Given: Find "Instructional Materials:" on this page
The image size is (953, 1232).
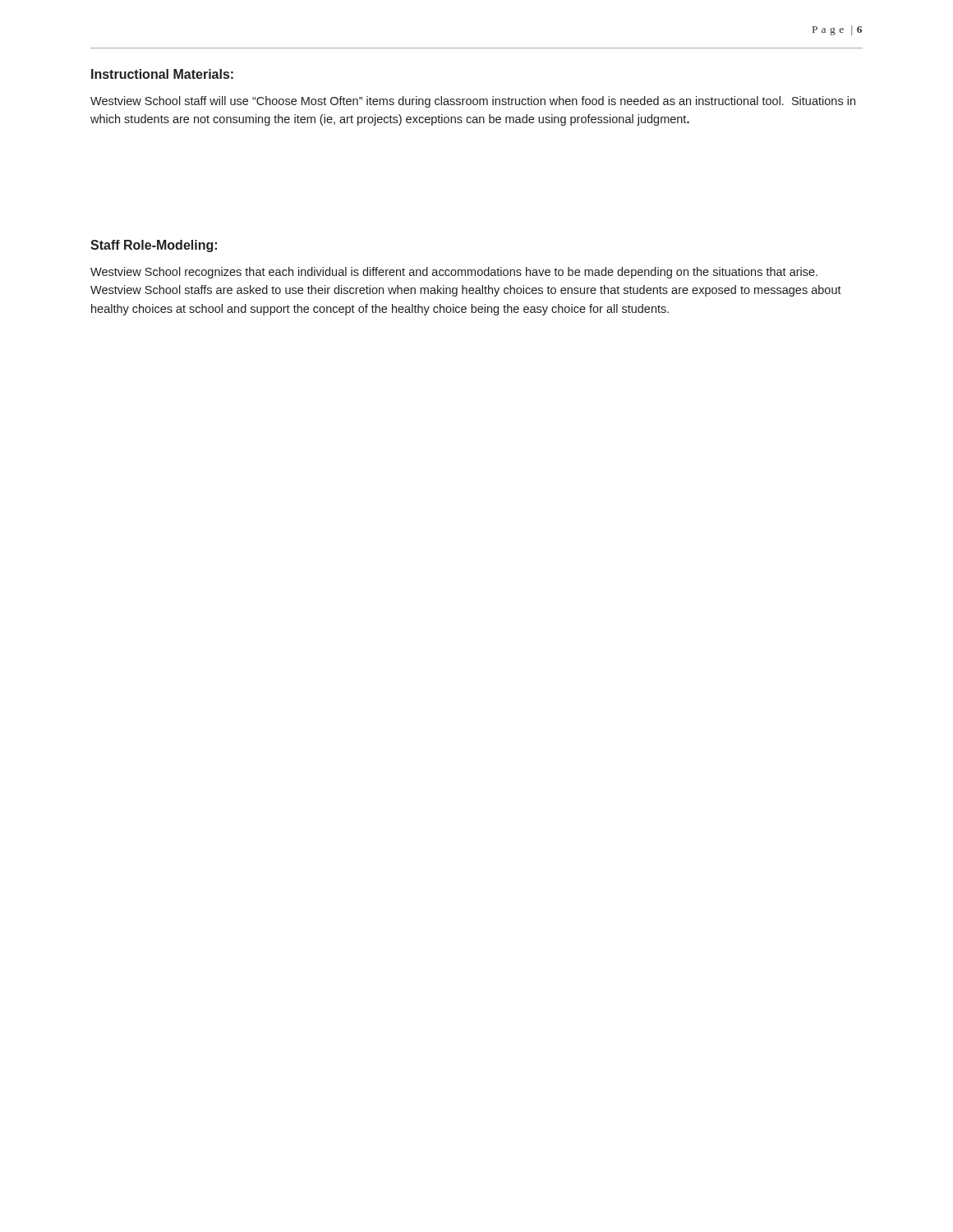Looking at the screenshot, I should (162, 74).
